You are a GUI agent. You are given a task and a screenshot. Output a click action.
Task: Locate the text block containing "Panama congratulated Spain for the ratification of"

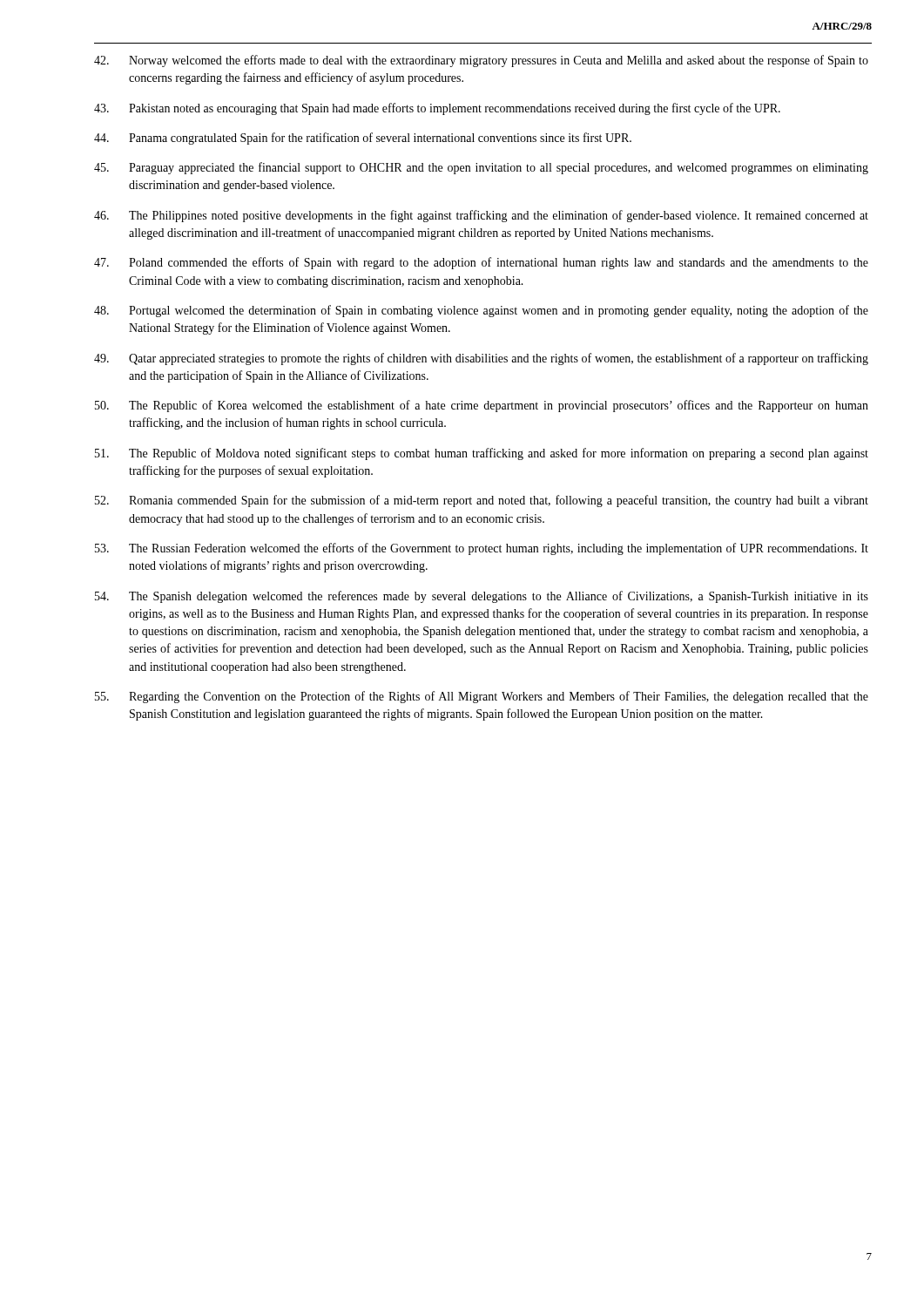(x=481, y=139)
